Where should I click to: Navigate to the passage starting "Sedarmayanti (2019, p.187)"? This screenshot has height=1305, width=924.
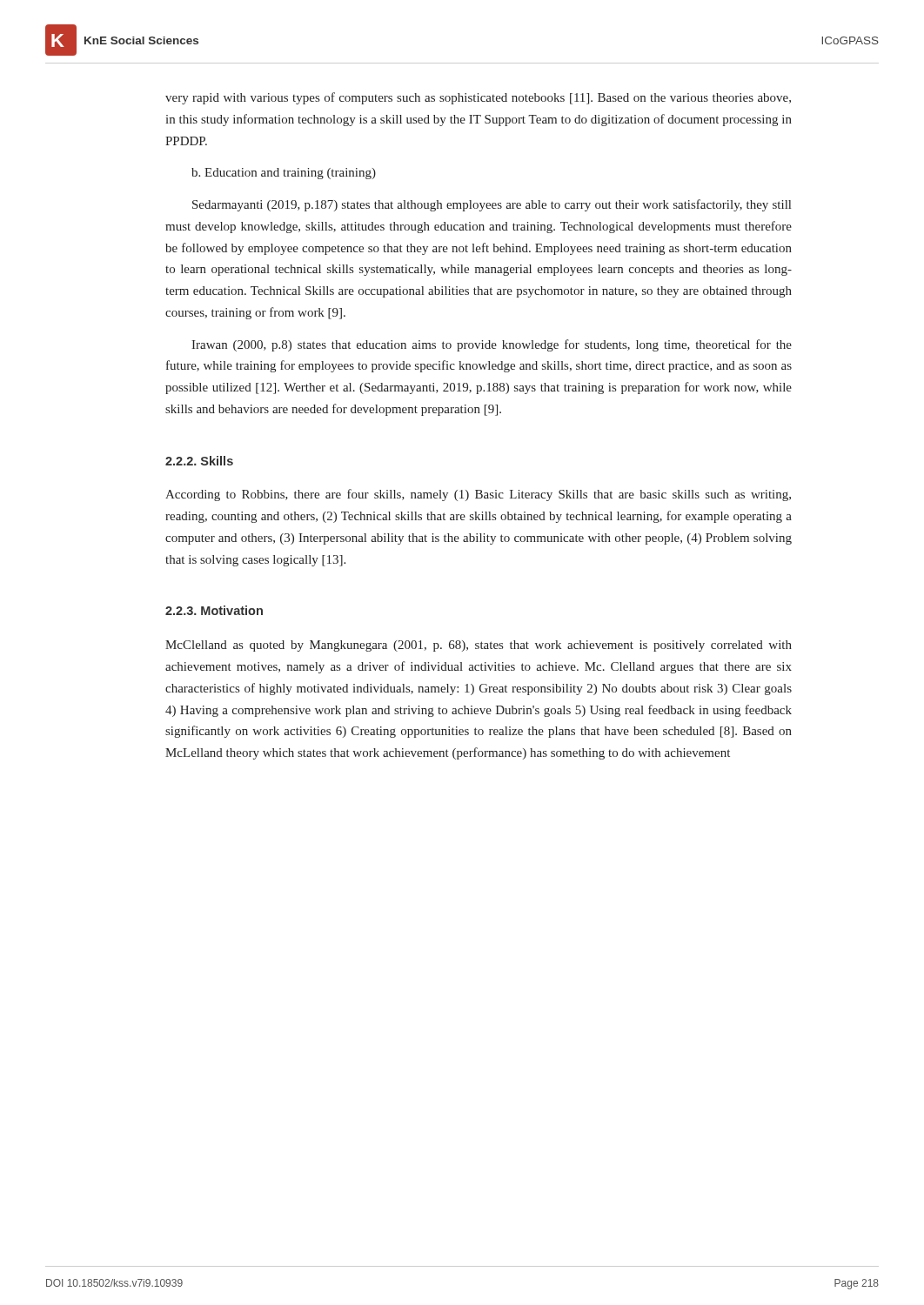click(479, 259)
